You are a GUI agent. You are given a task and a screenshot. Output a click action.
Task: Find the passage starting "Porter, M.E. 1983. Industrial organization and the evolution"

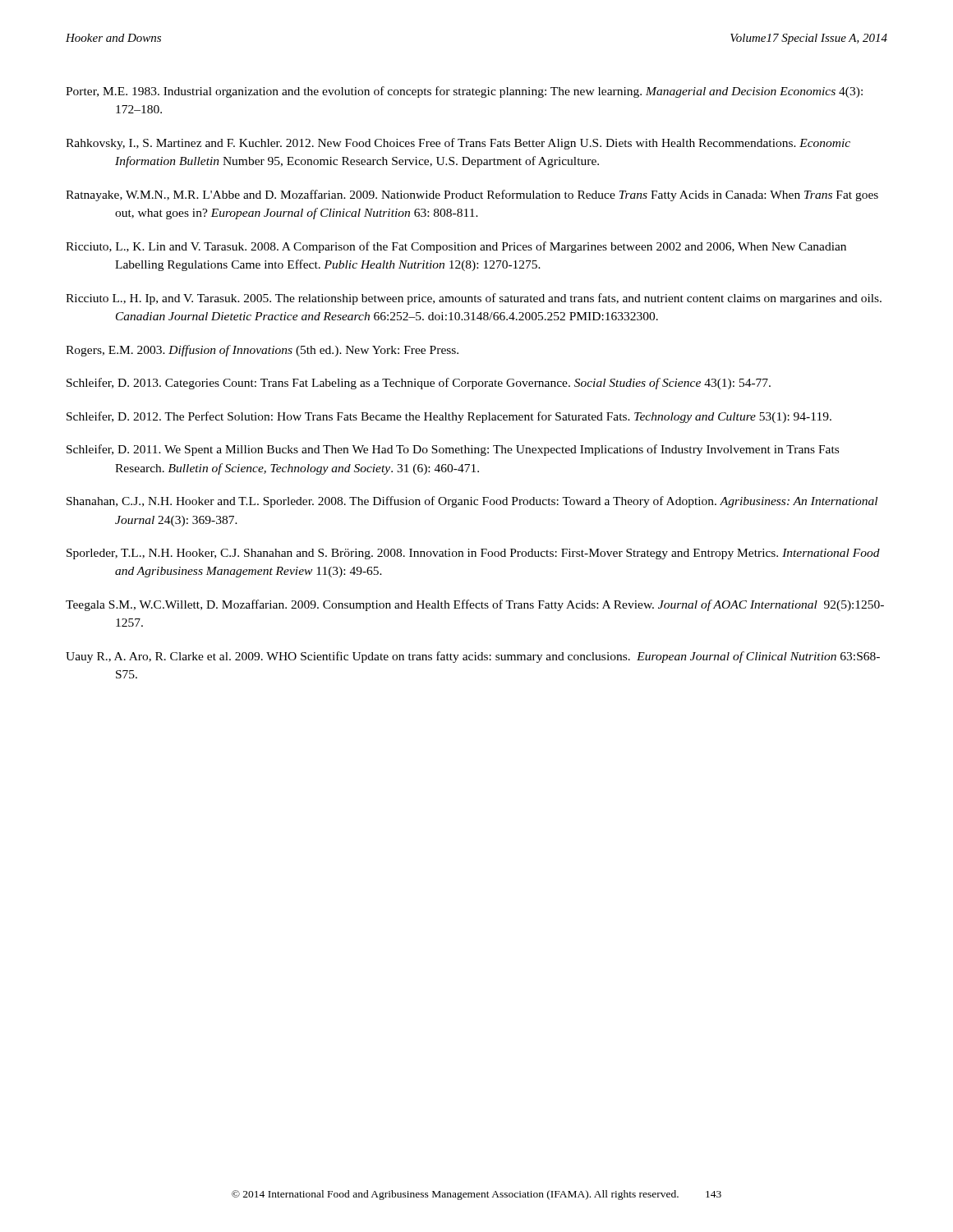pyautogui.click(x=465, y=100)
